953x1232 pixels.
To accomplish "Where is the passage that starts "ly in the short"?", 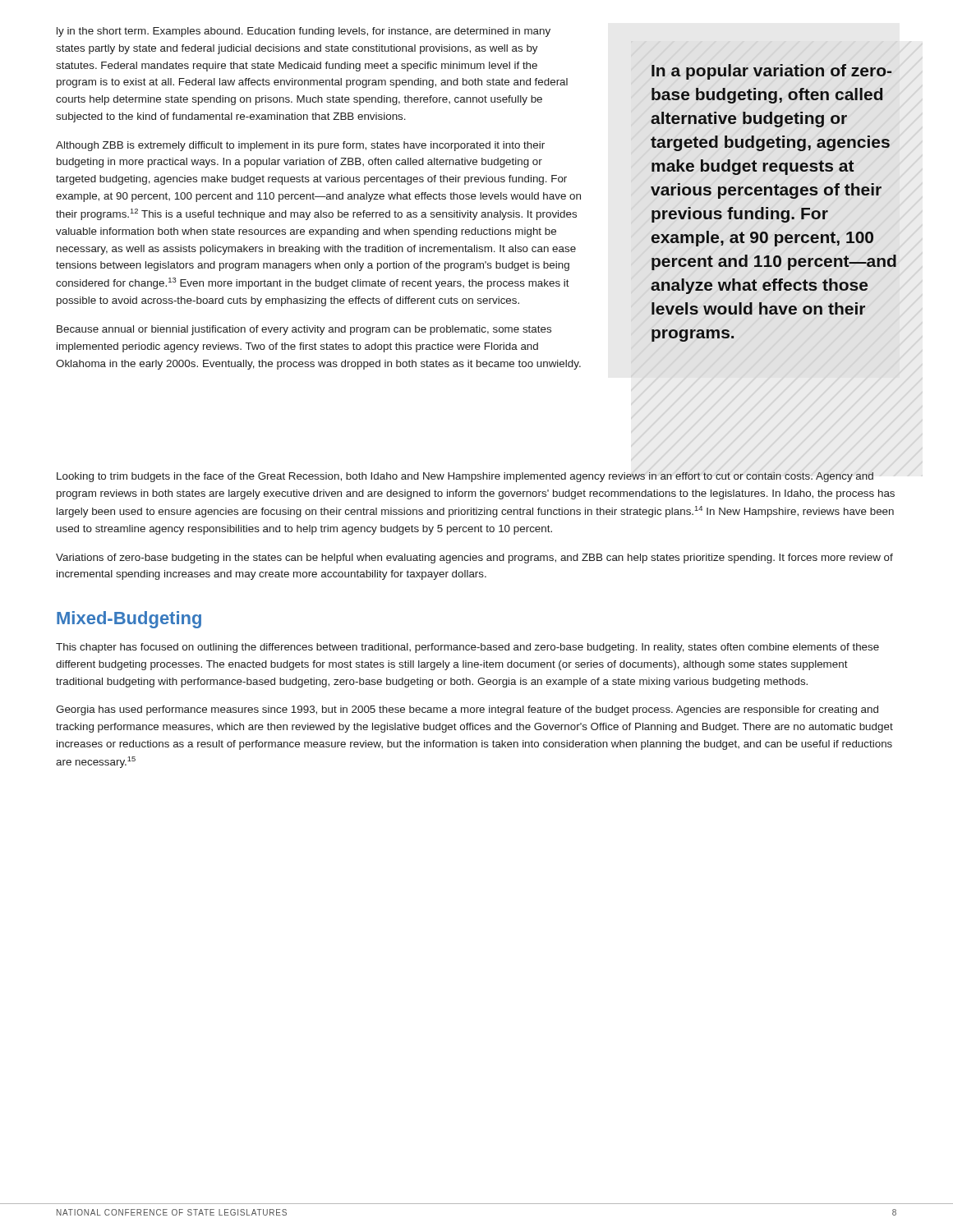I will click(312, 73).
